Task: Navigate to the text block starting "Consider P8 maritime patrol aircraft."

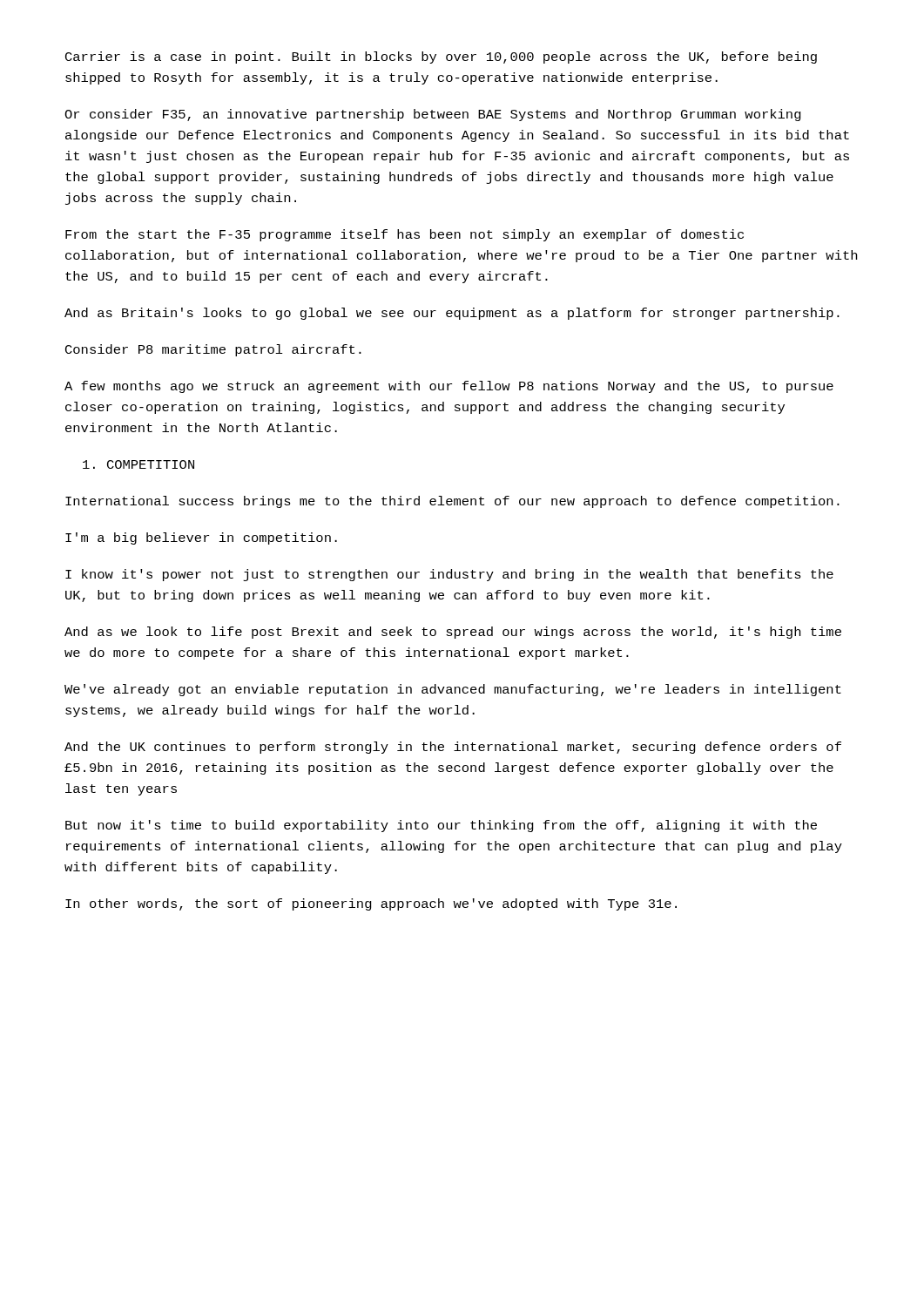Action: click(x=214, y=350)
